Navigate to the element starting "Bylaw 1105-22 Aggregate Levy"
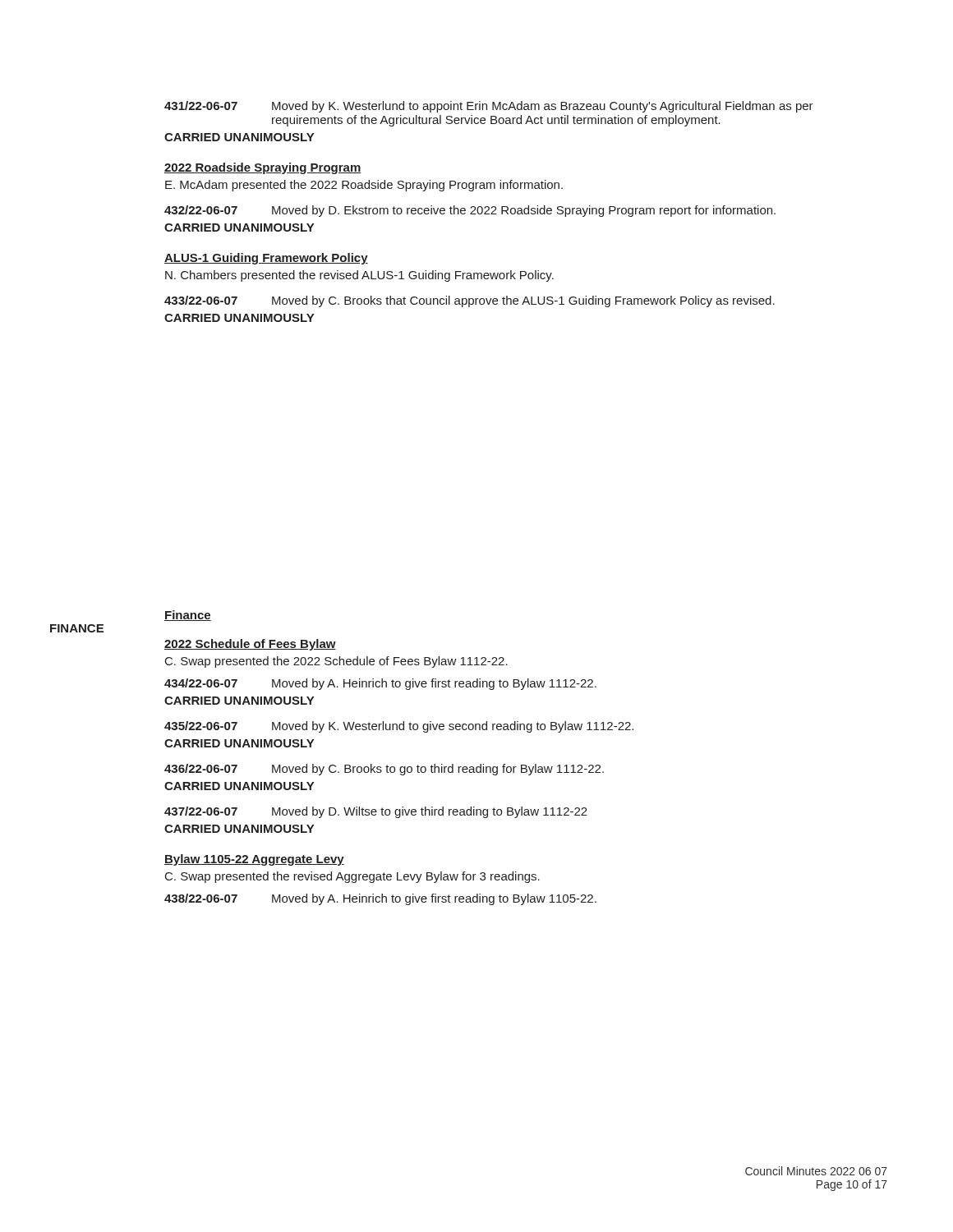The width and height of the screenshot is (953, 1232). tap(254, 859)
